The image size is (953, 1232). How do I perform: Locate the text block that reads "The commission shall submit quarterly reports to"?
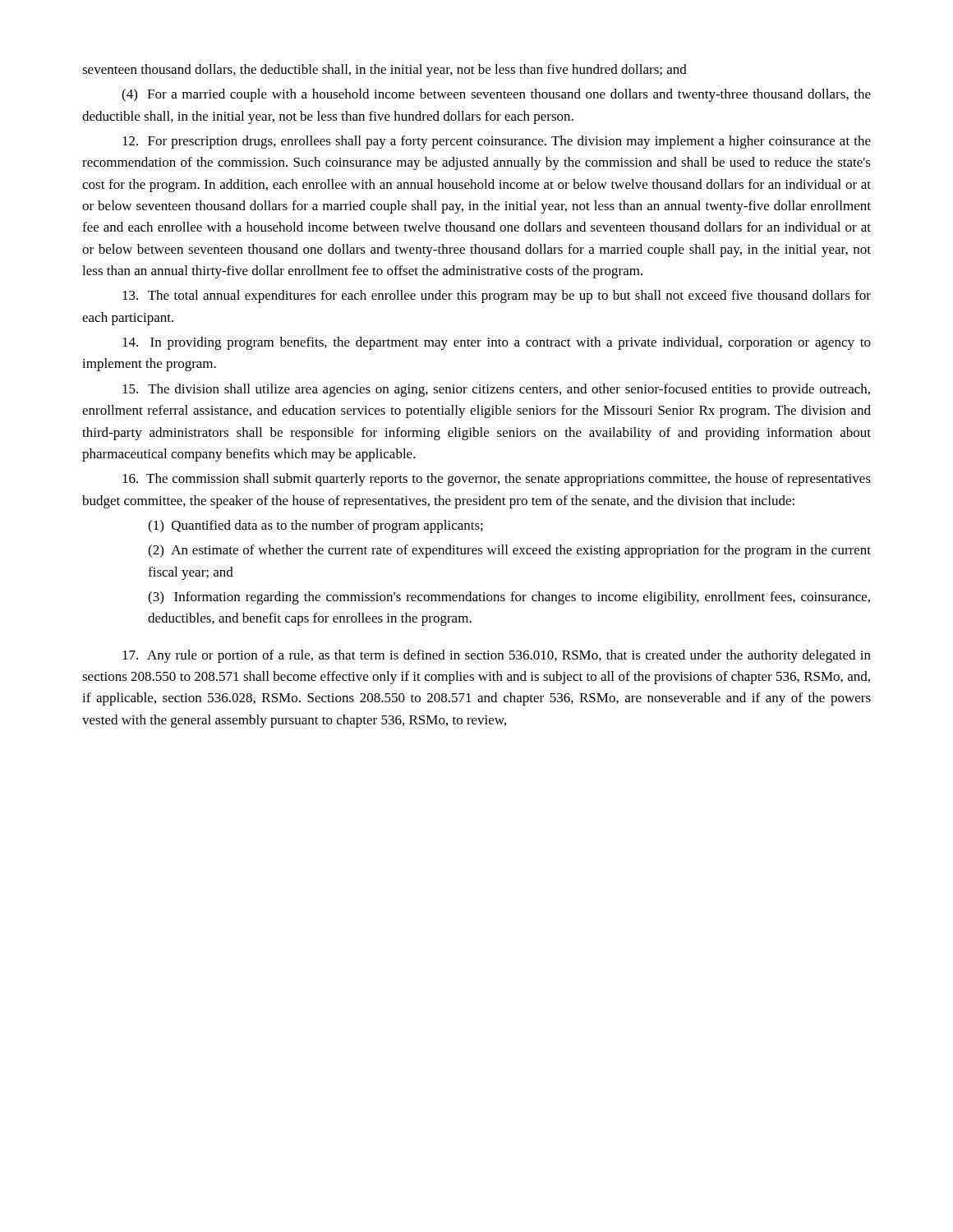476,489
